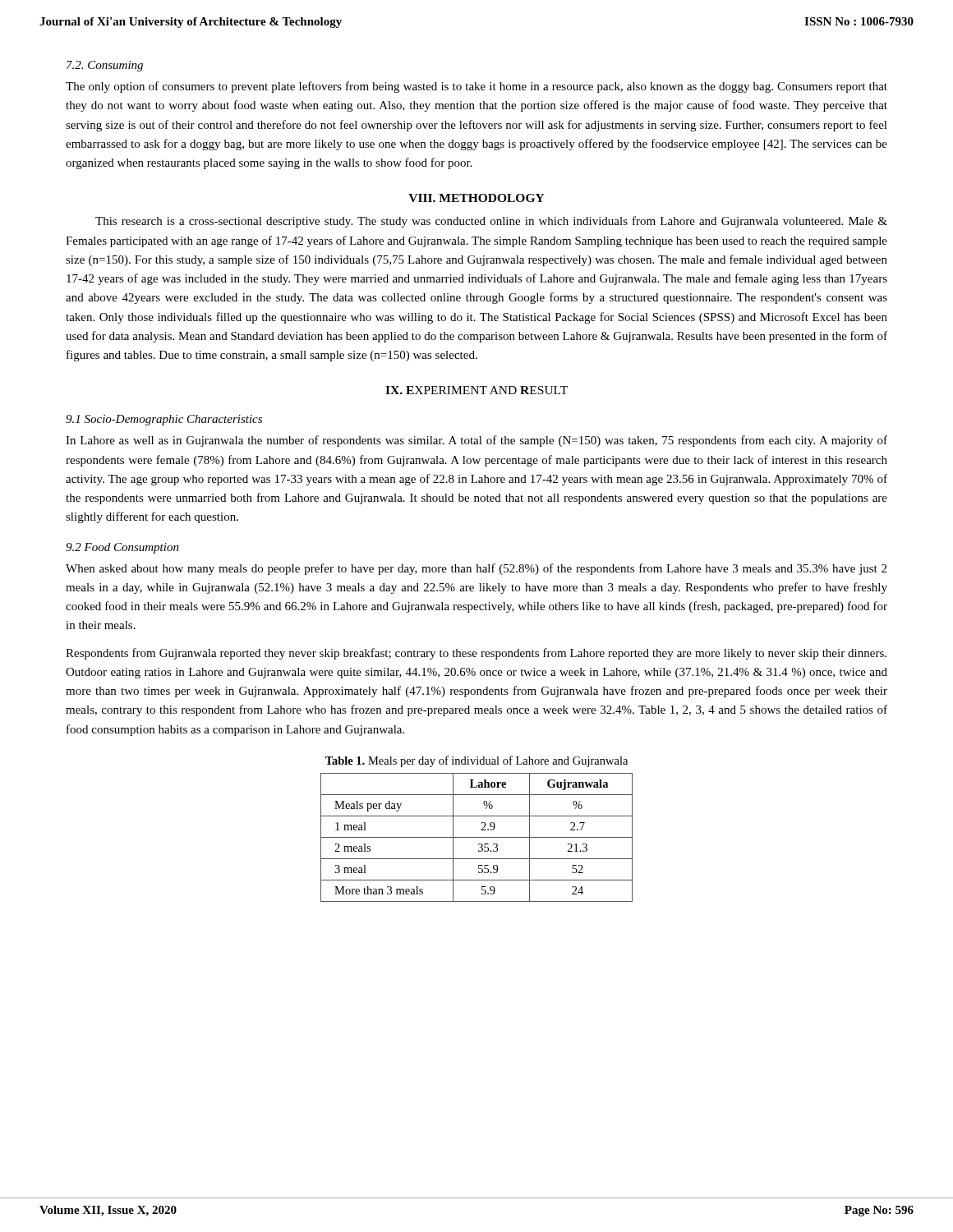The height and width of the screenshot is (1232, 953).
Task: Select the text block that reads "In Lahore as"
Action: pyautogui.click(x=476, y=479)
